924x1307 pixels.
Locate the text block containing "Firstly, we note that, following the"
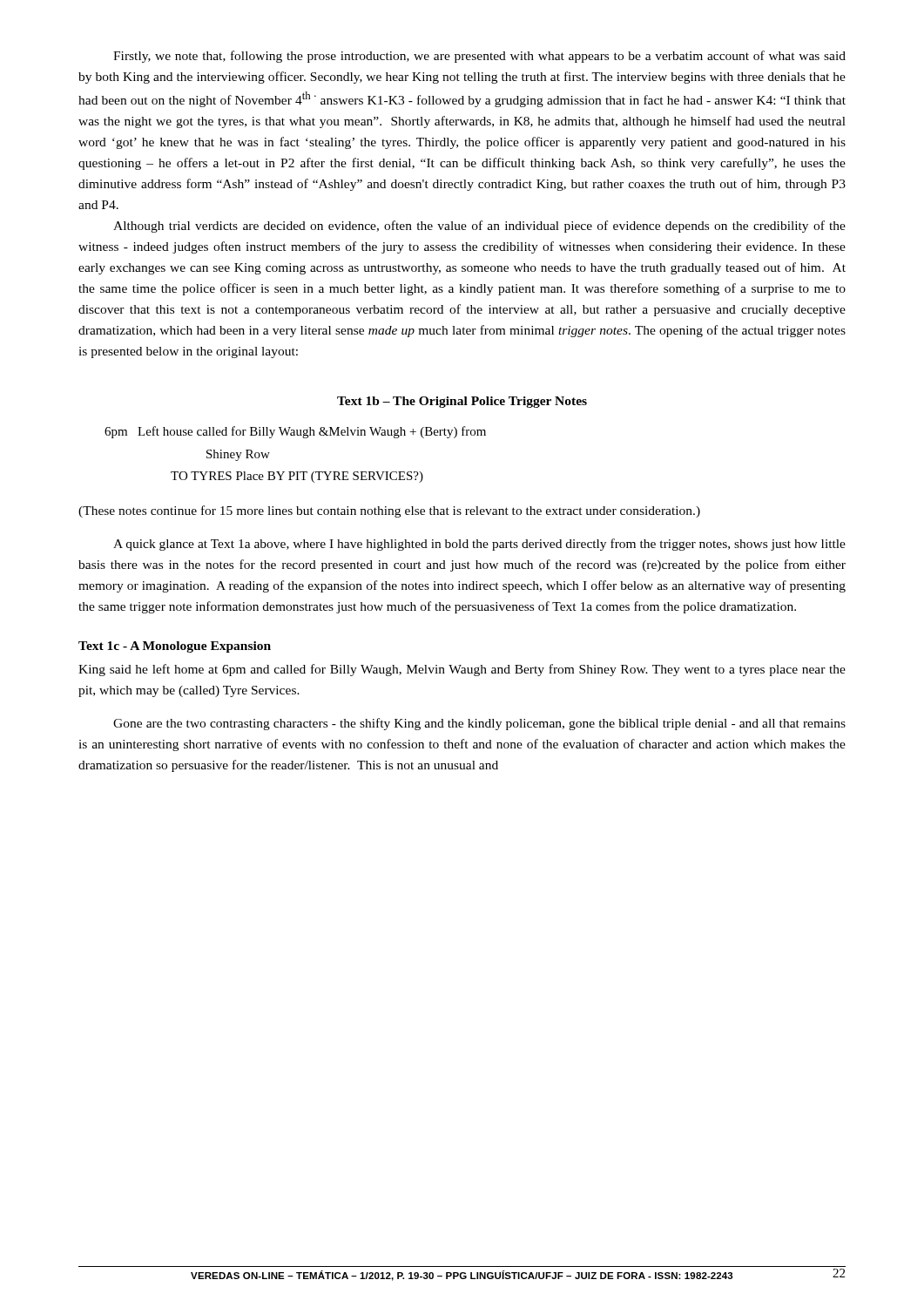click(x=462, y=130)
